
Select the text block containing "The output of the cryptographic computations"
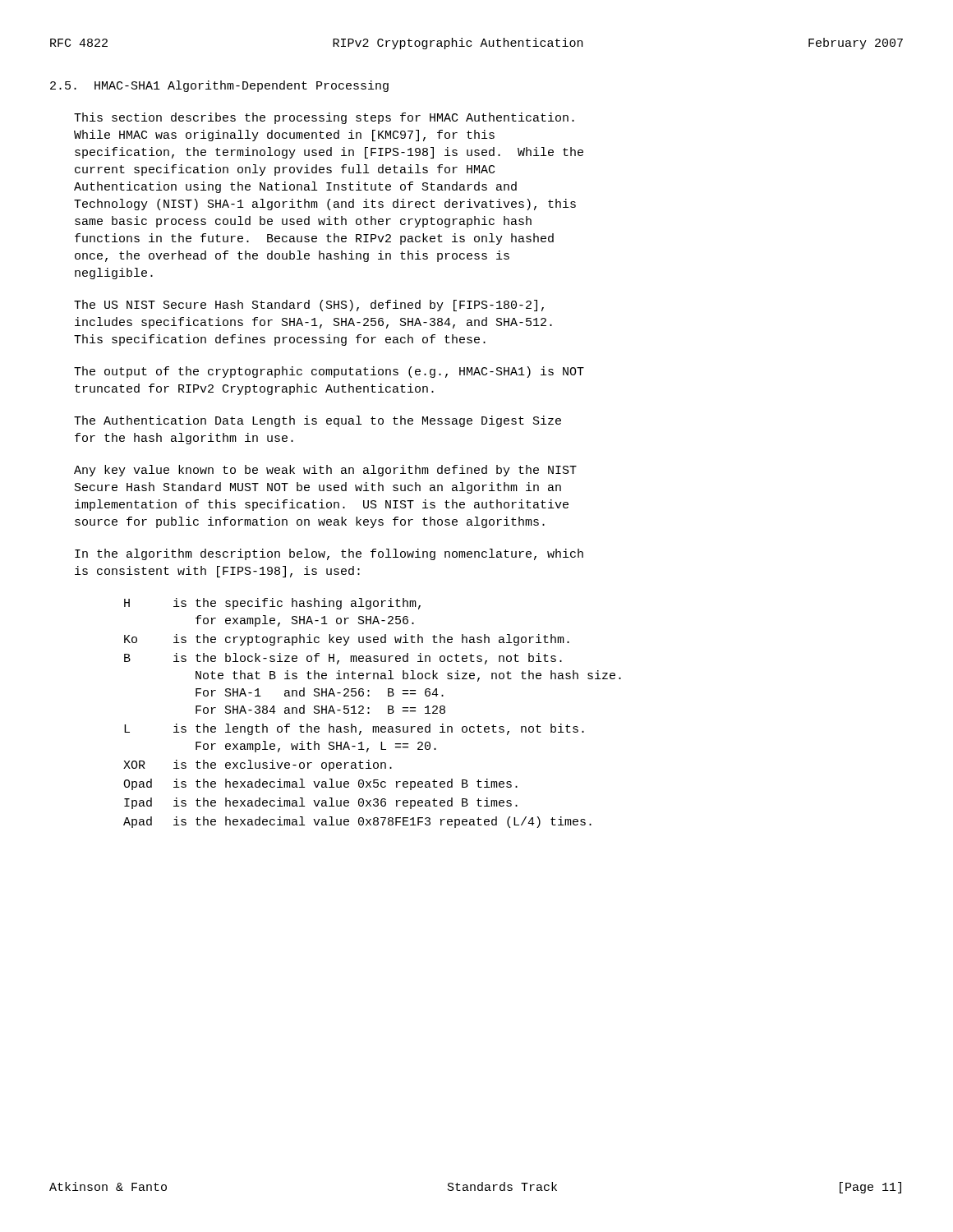[x=329, y=381]
